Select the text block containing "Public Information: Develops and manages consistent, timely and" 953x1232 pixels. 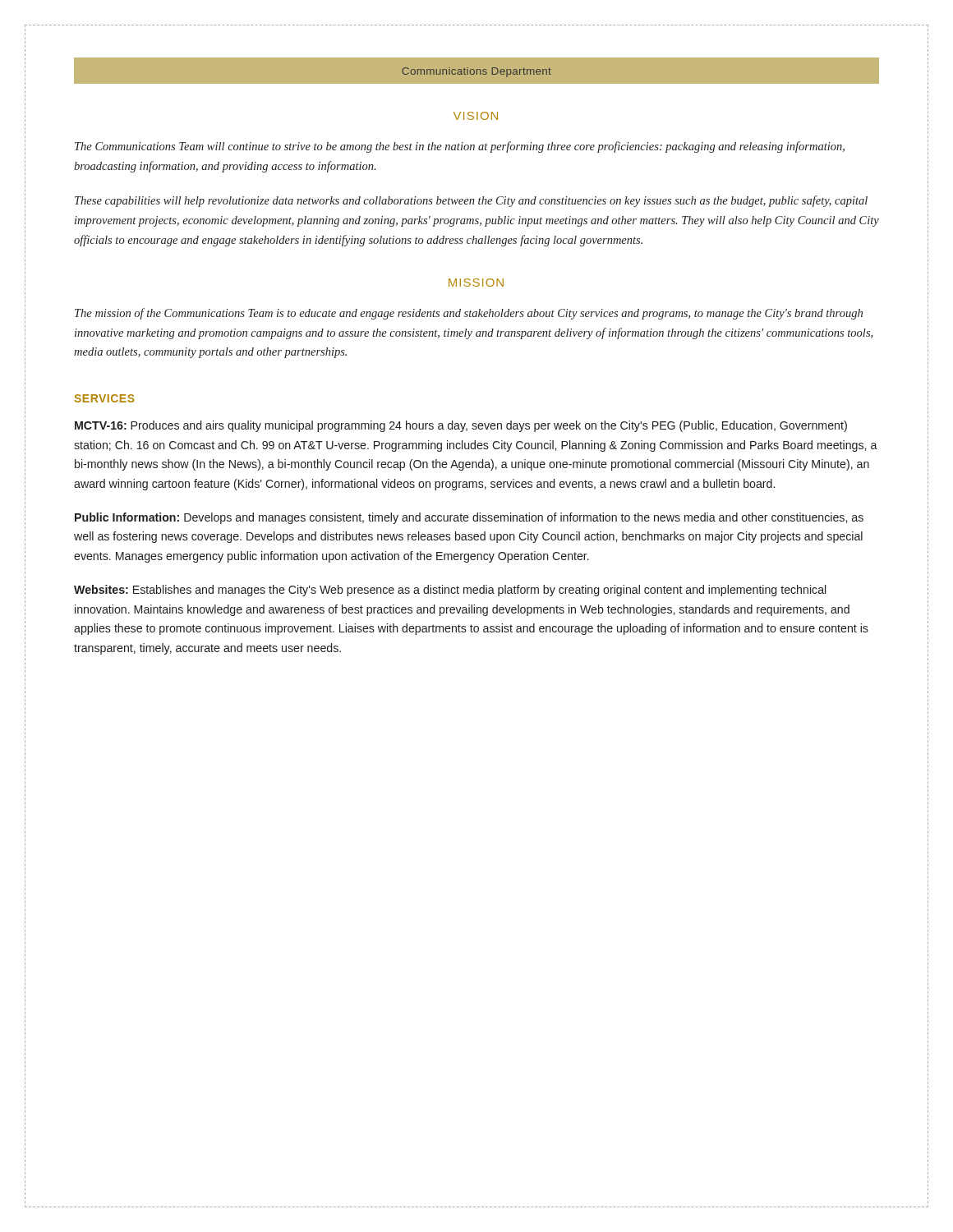pos(469,537)
